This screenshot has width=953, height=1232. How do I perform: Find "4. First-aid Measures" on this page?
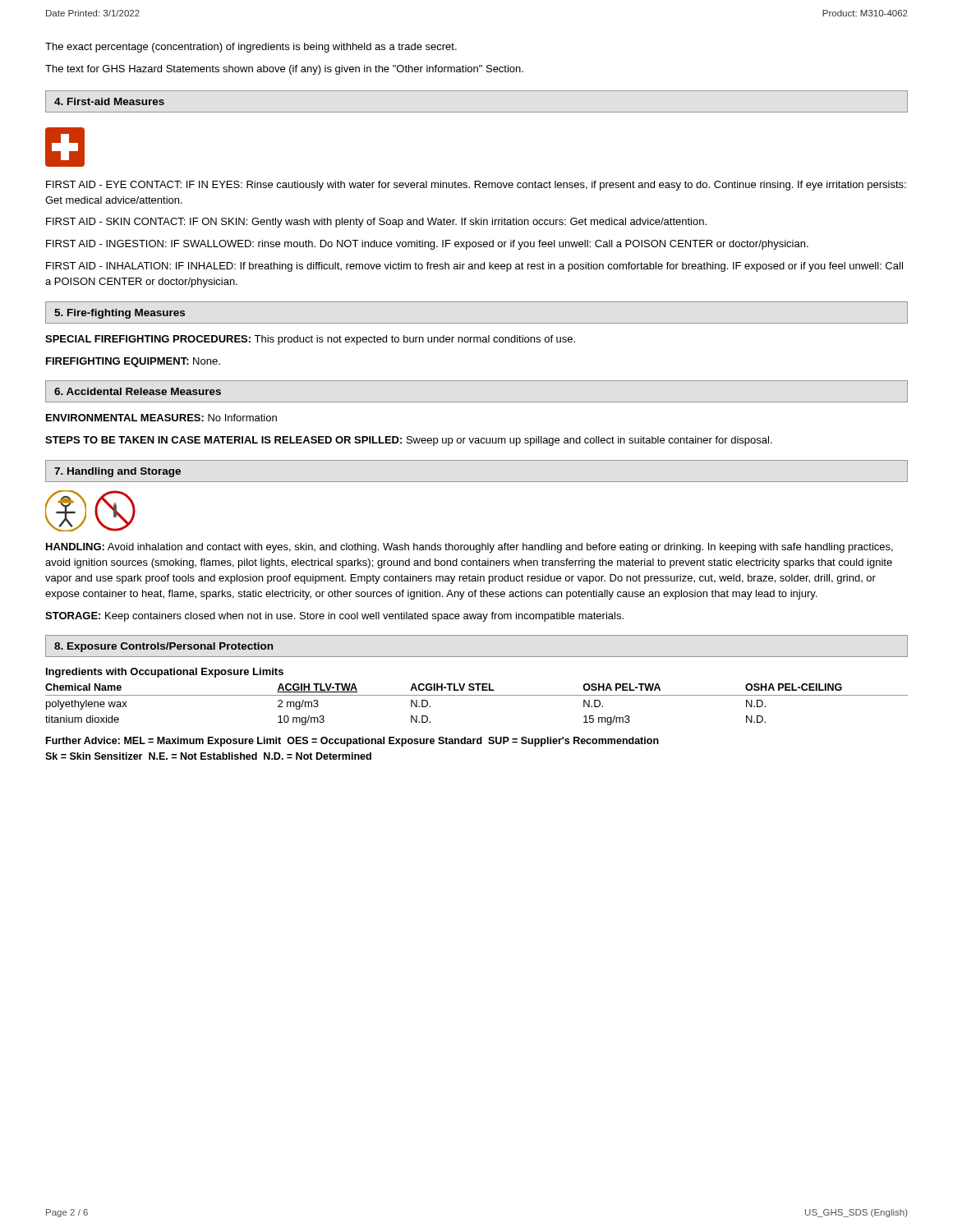tap(109, 101)
